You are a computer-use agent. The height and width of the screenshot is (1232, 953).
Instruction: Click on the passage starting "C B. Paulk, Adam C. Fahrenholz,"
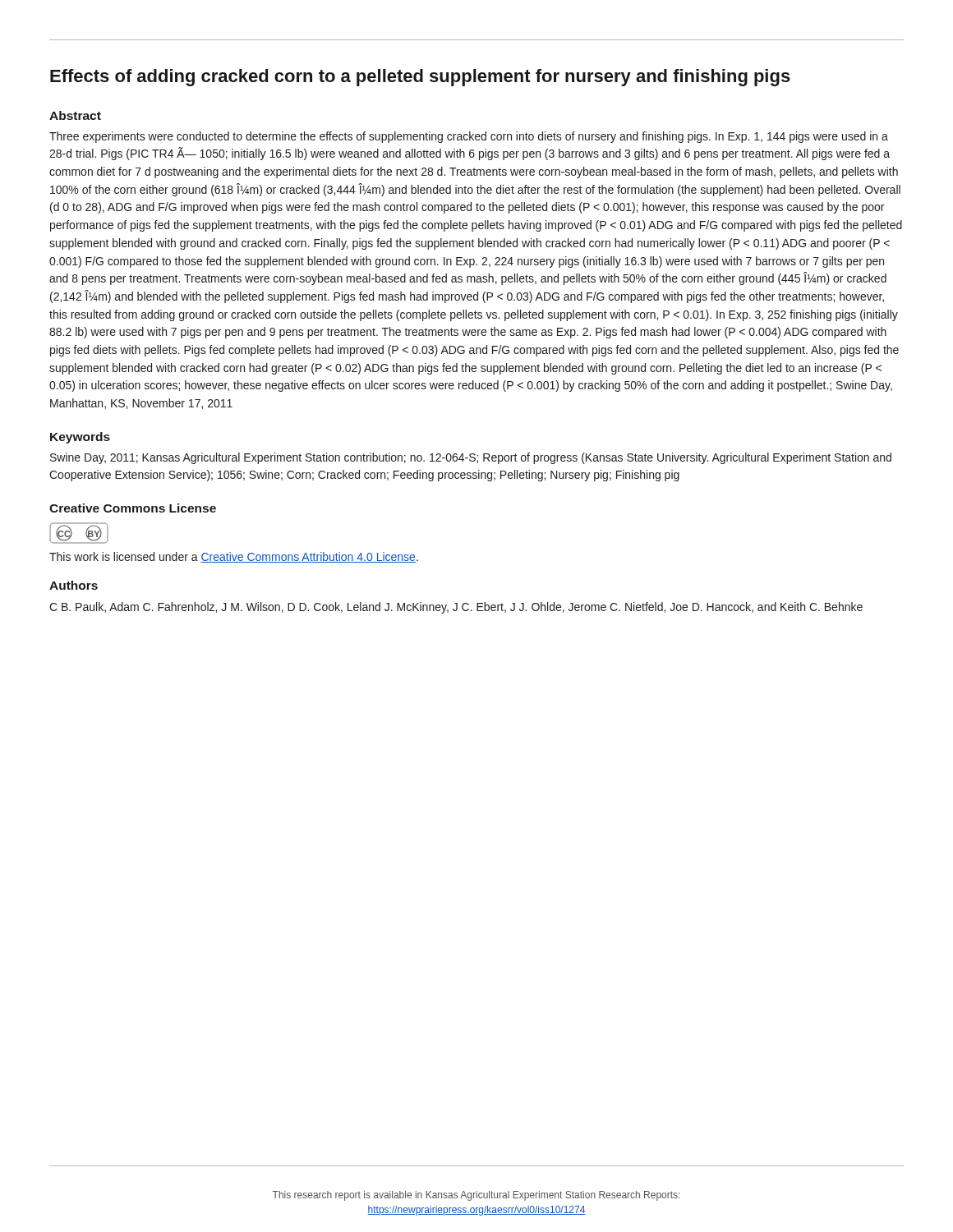pyautogui.click(x=456, y=607)
